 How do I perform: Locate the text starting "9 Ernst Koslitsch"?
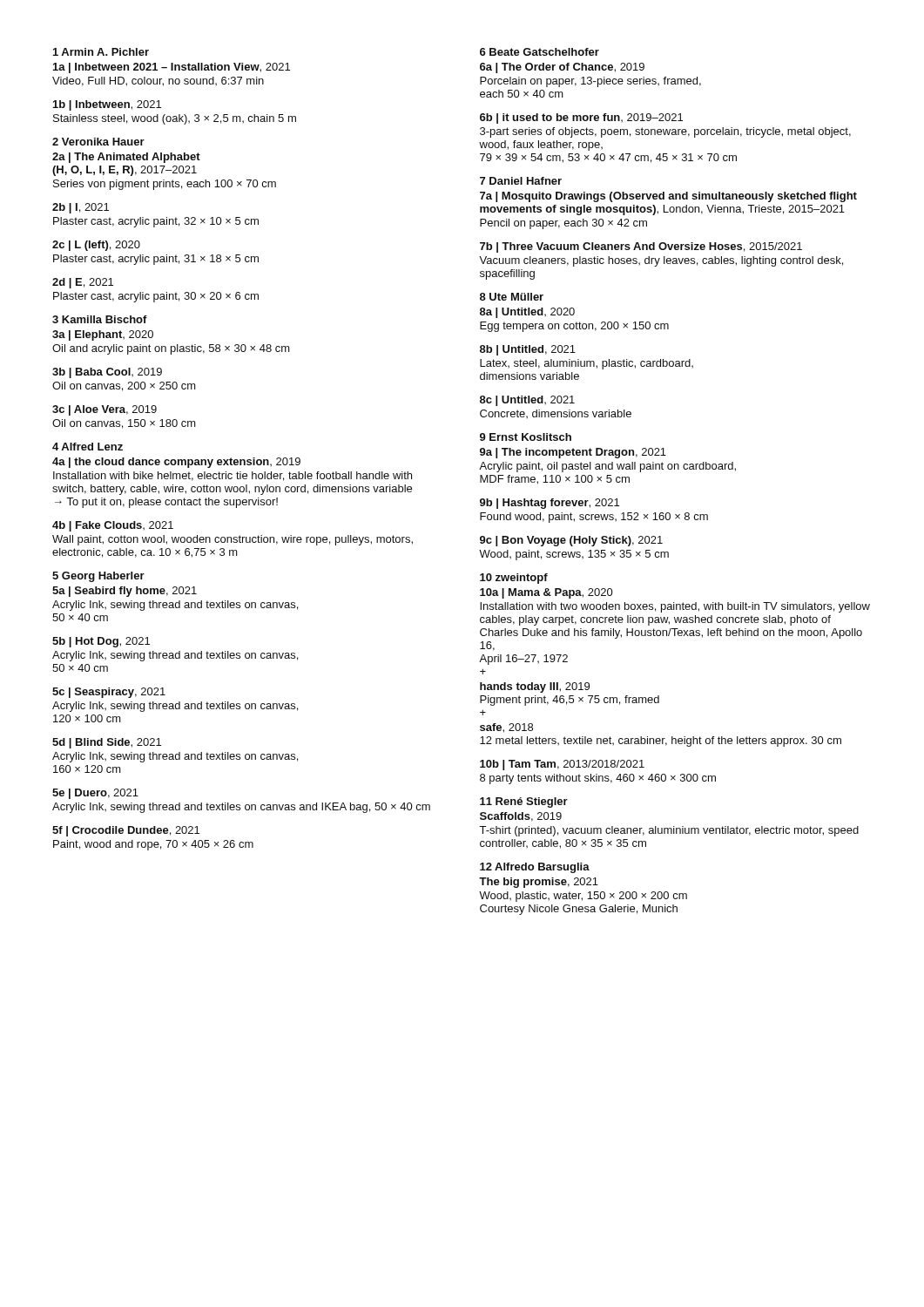tap(676, 458)
